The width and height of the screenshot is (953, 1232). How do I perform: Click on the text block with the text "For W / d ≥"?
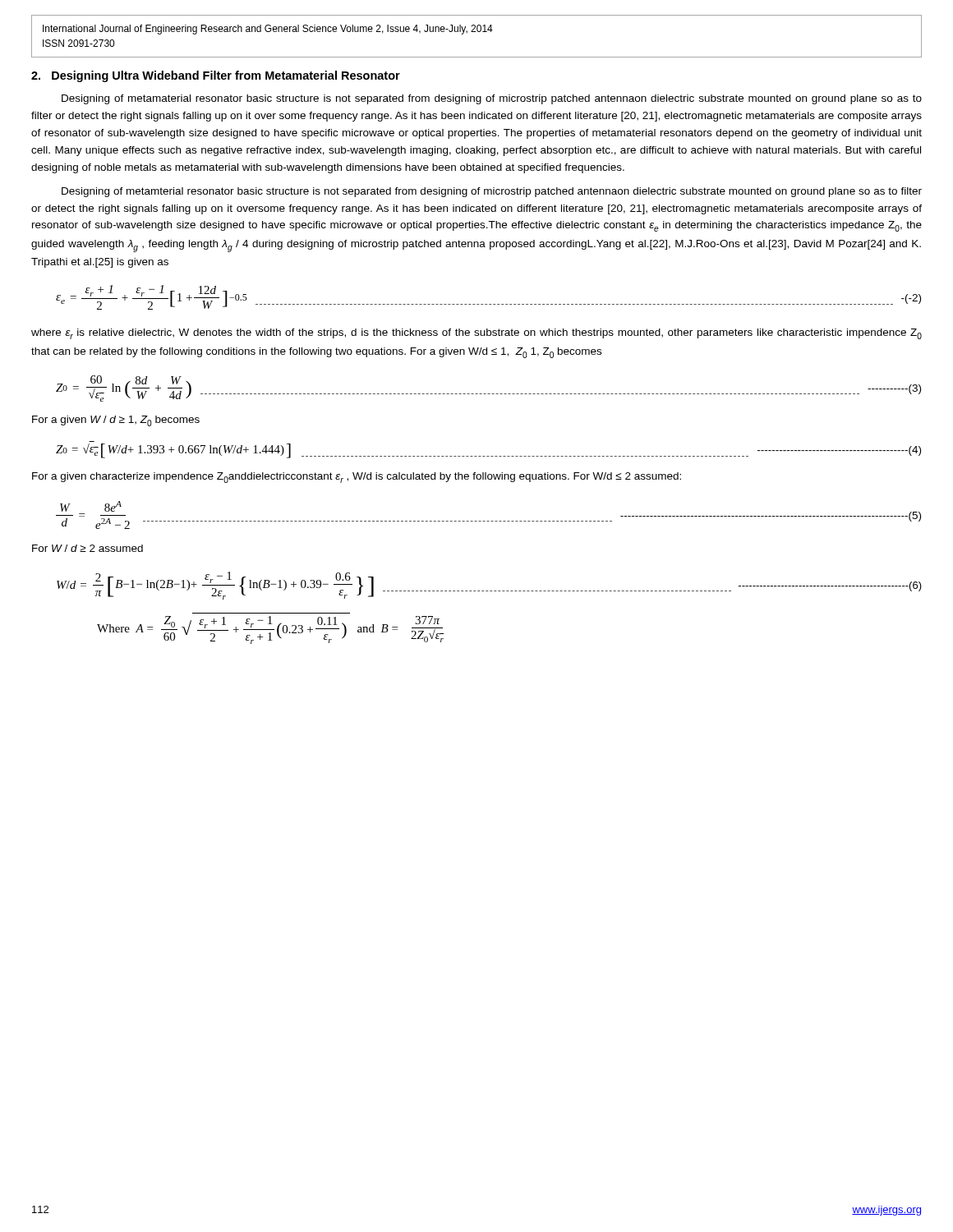coord(87,548)
